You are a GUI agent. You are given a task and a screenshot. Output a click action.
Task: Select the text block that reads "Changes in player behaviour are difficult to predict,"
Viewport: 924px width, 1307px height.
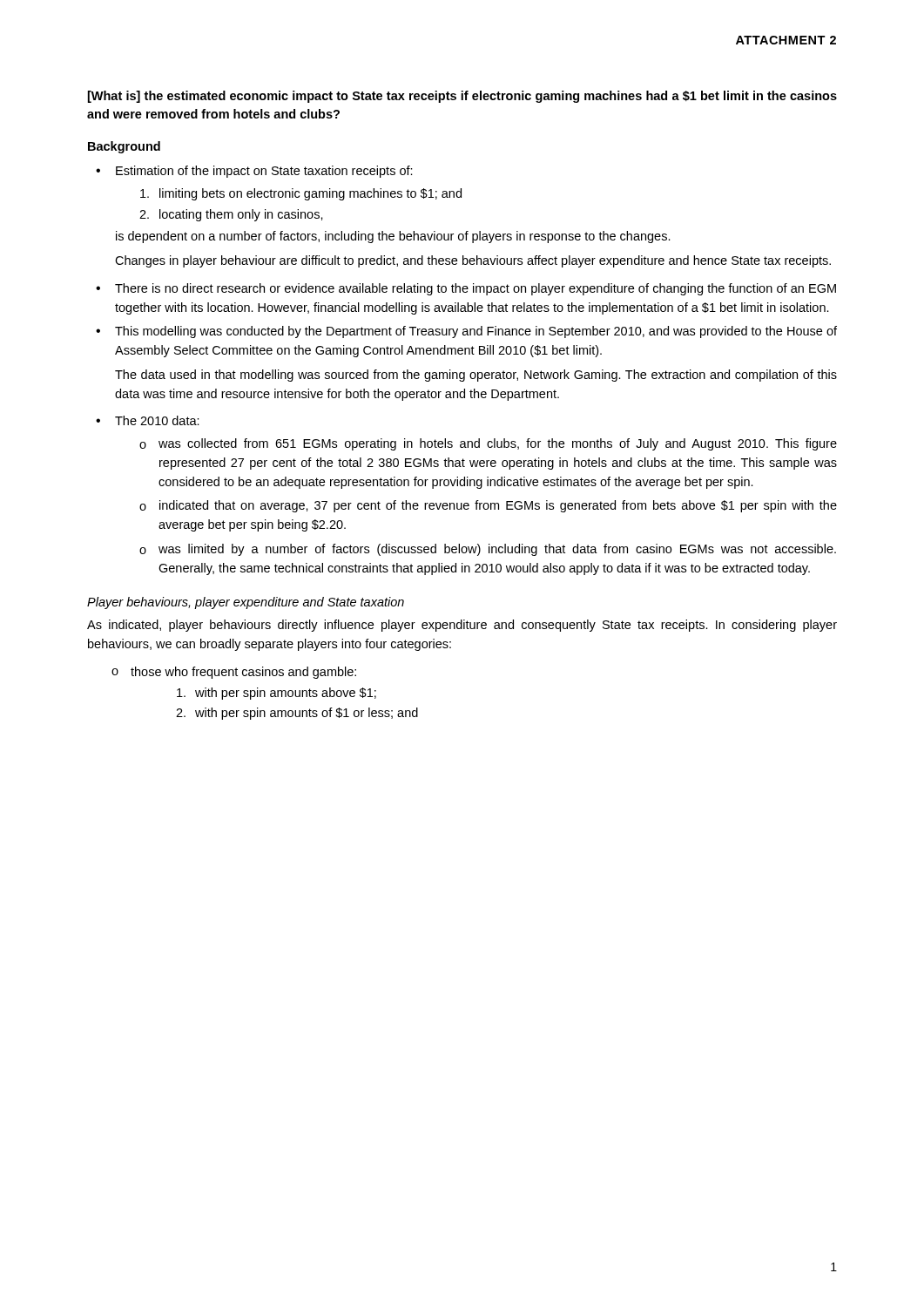[x=473, y=261]
